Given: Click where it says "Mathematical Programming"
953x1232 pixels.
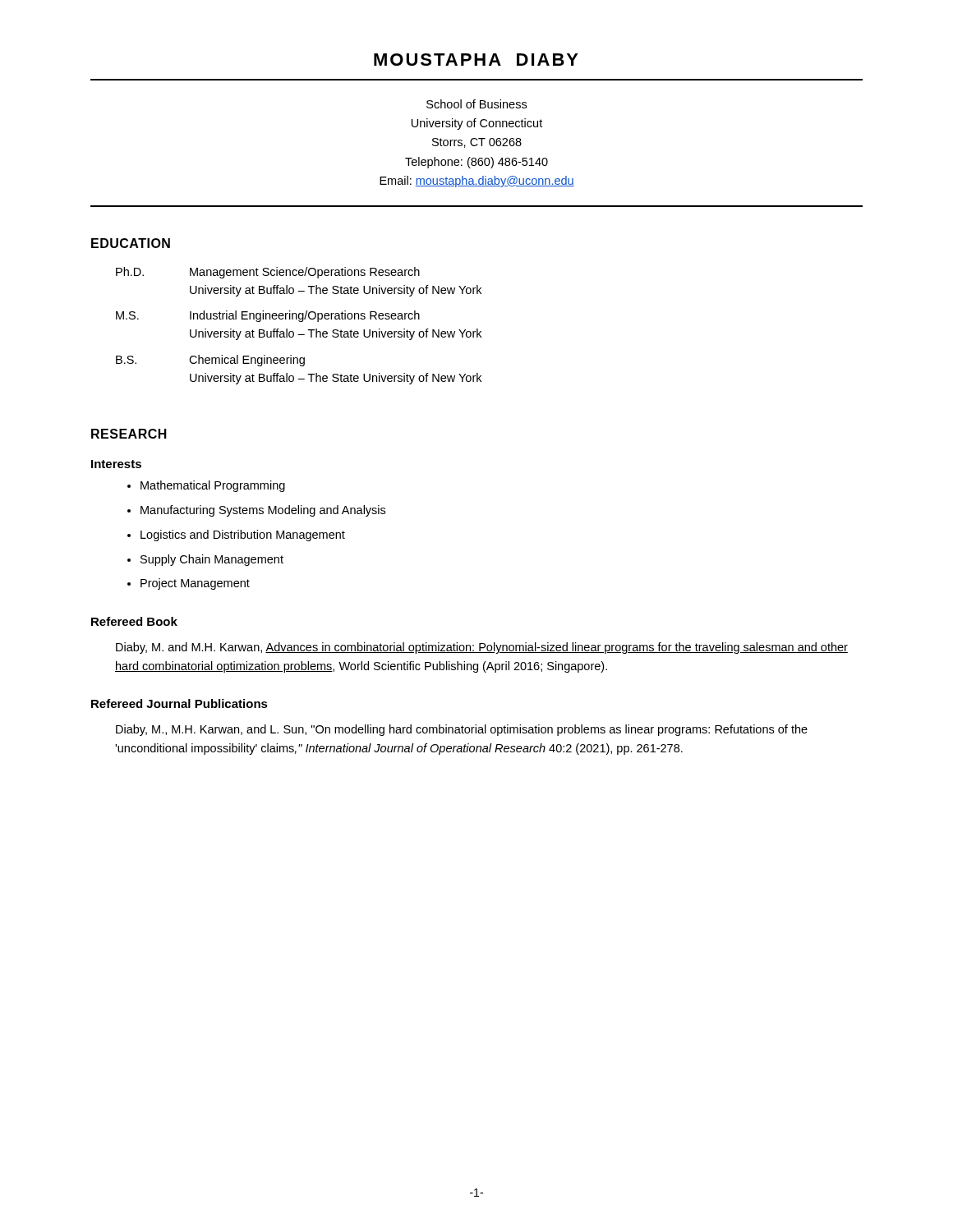Looking at the screenshot, I should point(213,486).
